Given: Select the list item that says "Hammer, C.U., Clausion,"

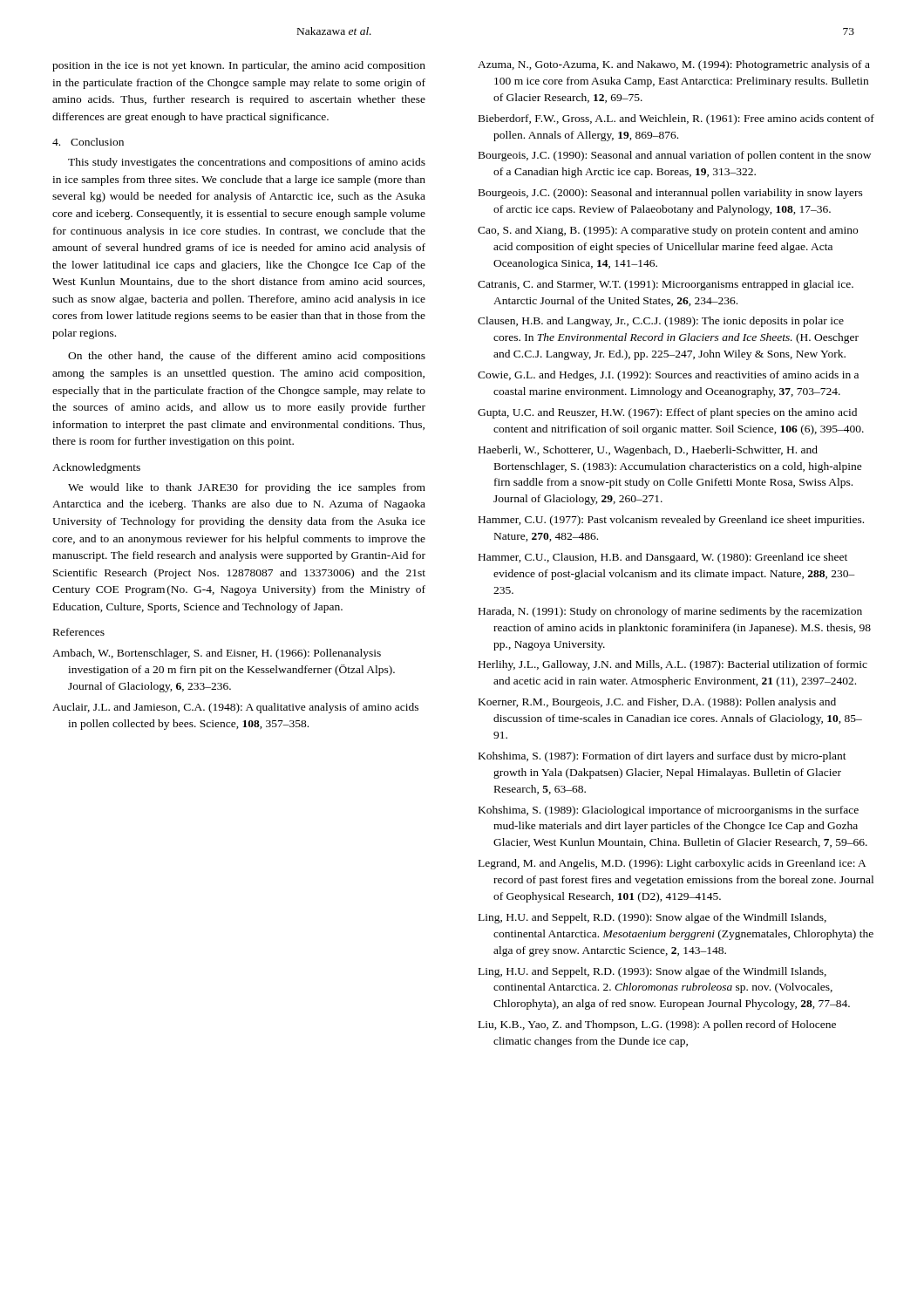Looking at the screenshot, I should tap(666, 573).
